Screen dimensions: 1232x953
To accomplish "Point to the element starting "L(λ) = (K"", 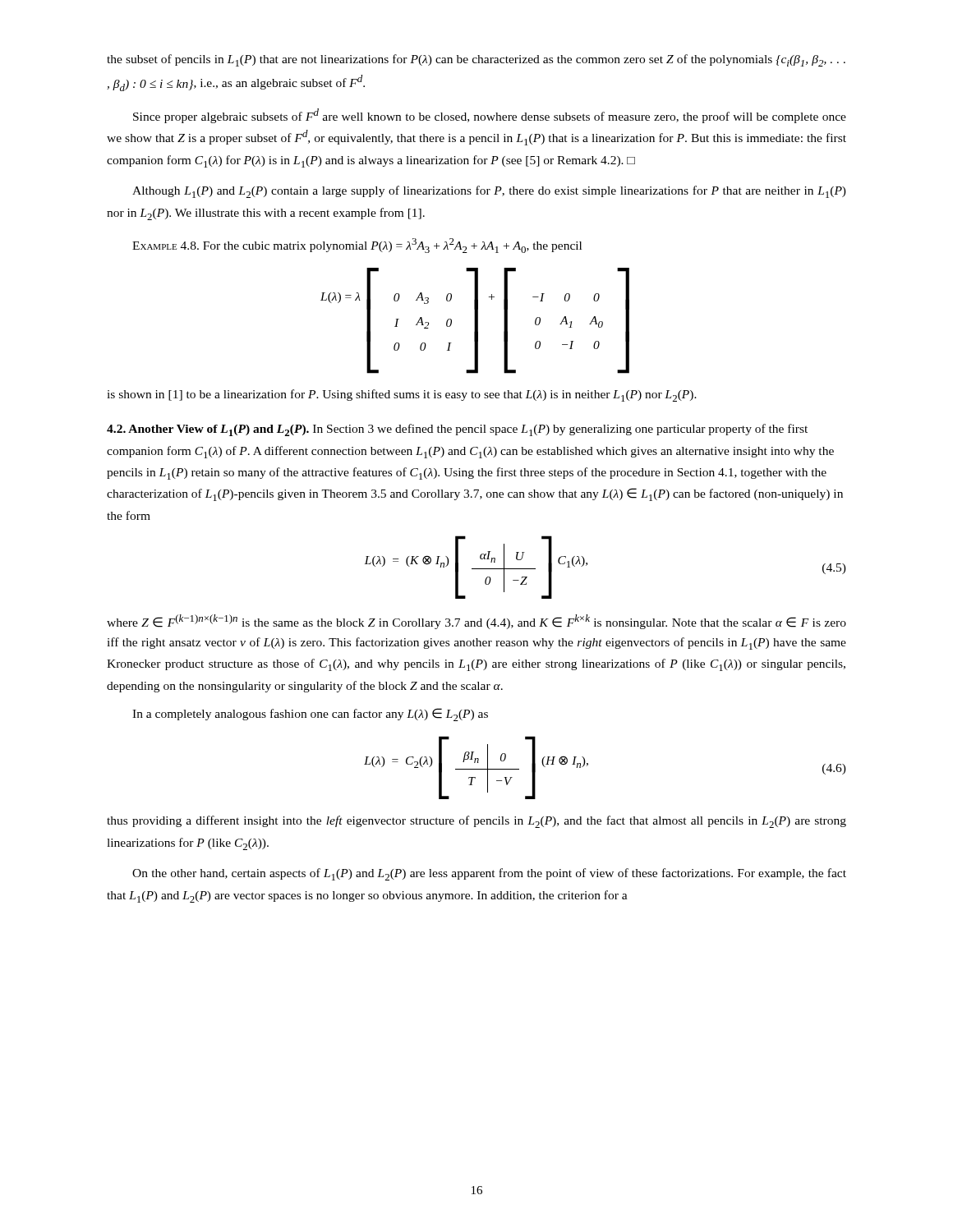I will pyautogui.click(x=605, y=568).
